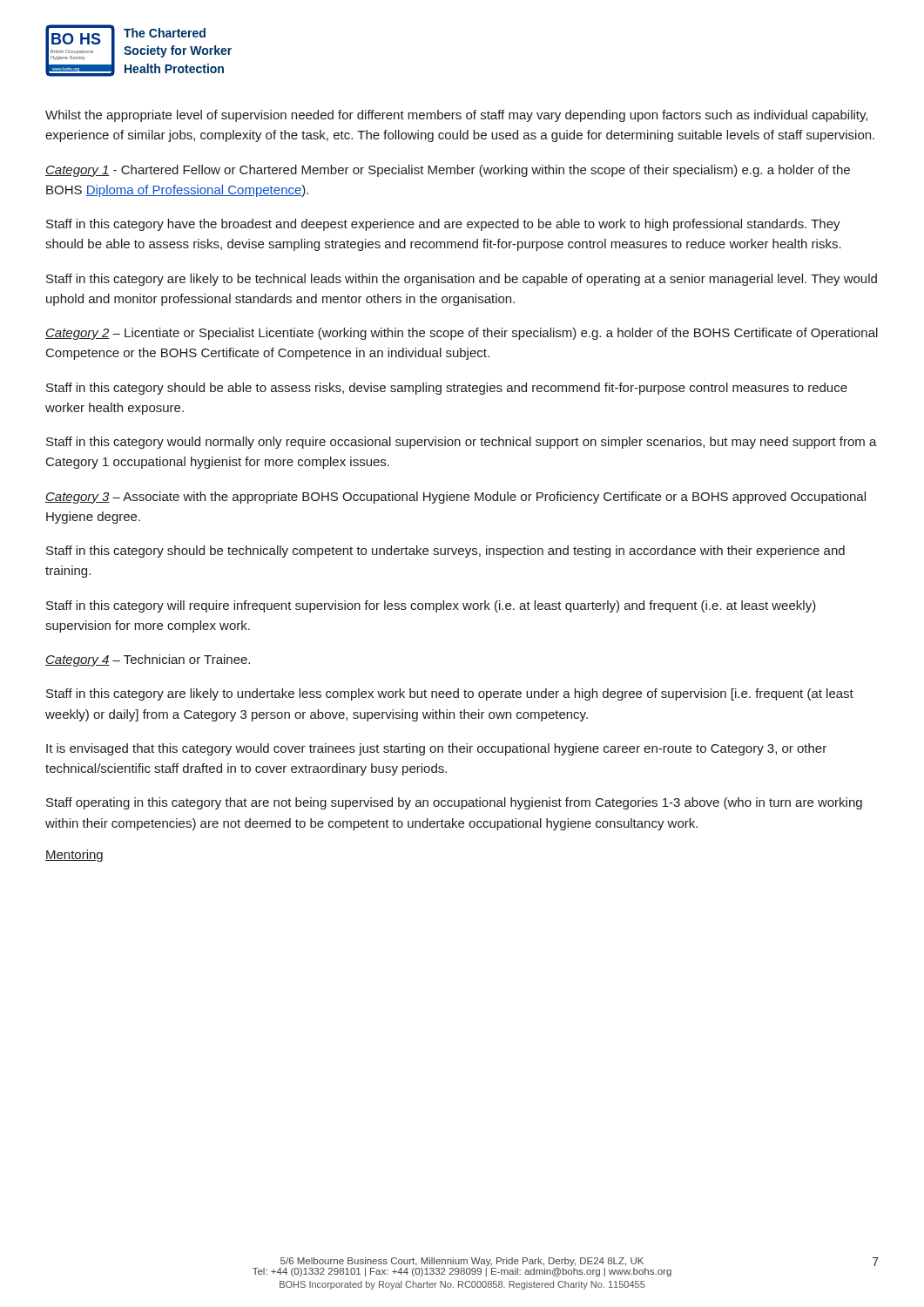Where is the passage that starts "Staff in this category would"?
The height and width of the screenshot is (1307, 924).
coord(461,451)
